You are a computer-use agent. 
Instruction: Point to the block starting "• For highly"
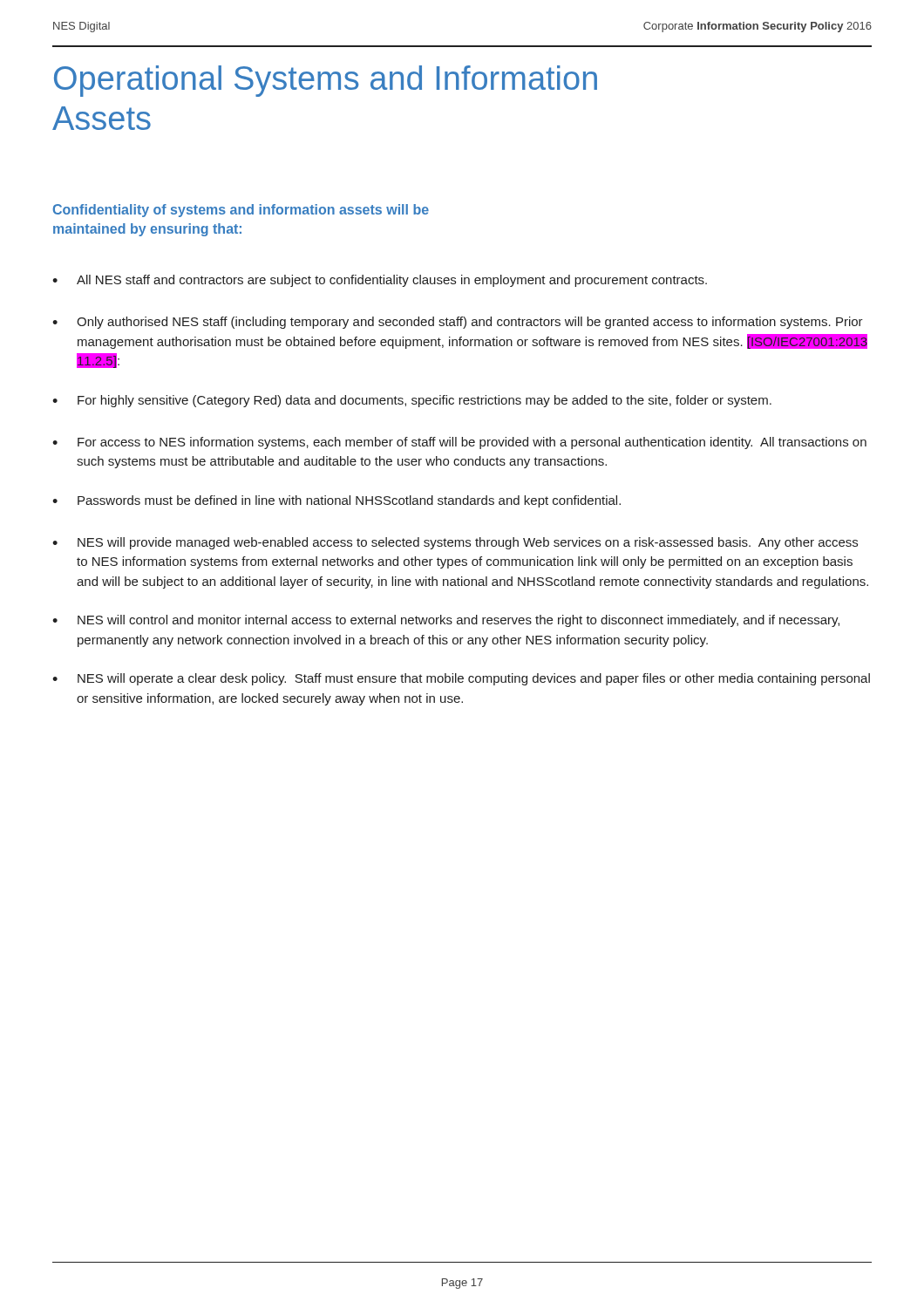(x=462, y=402)
